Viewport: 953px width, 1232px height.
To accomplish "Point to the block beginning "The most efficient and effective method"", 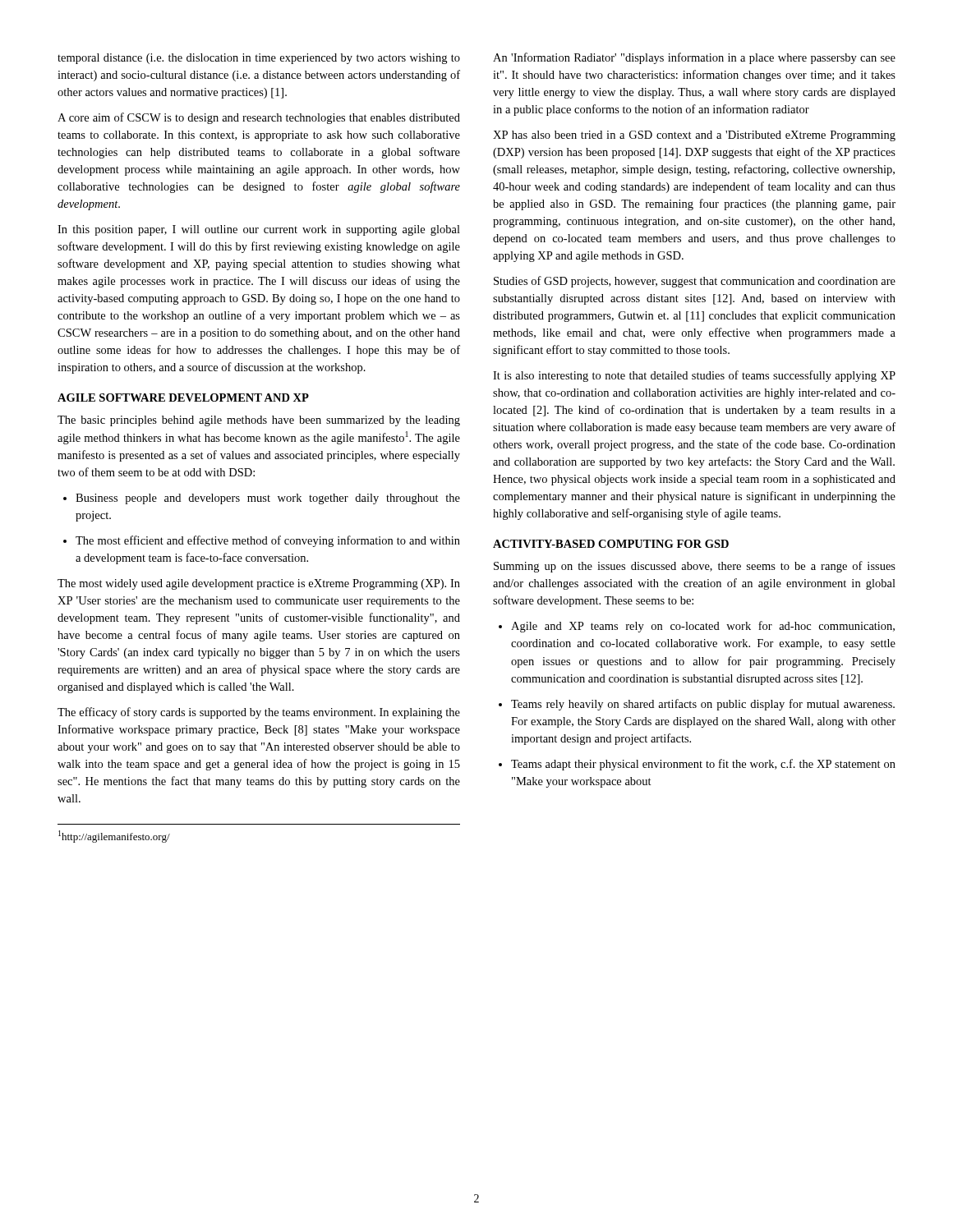I will [x=259, y=550].
